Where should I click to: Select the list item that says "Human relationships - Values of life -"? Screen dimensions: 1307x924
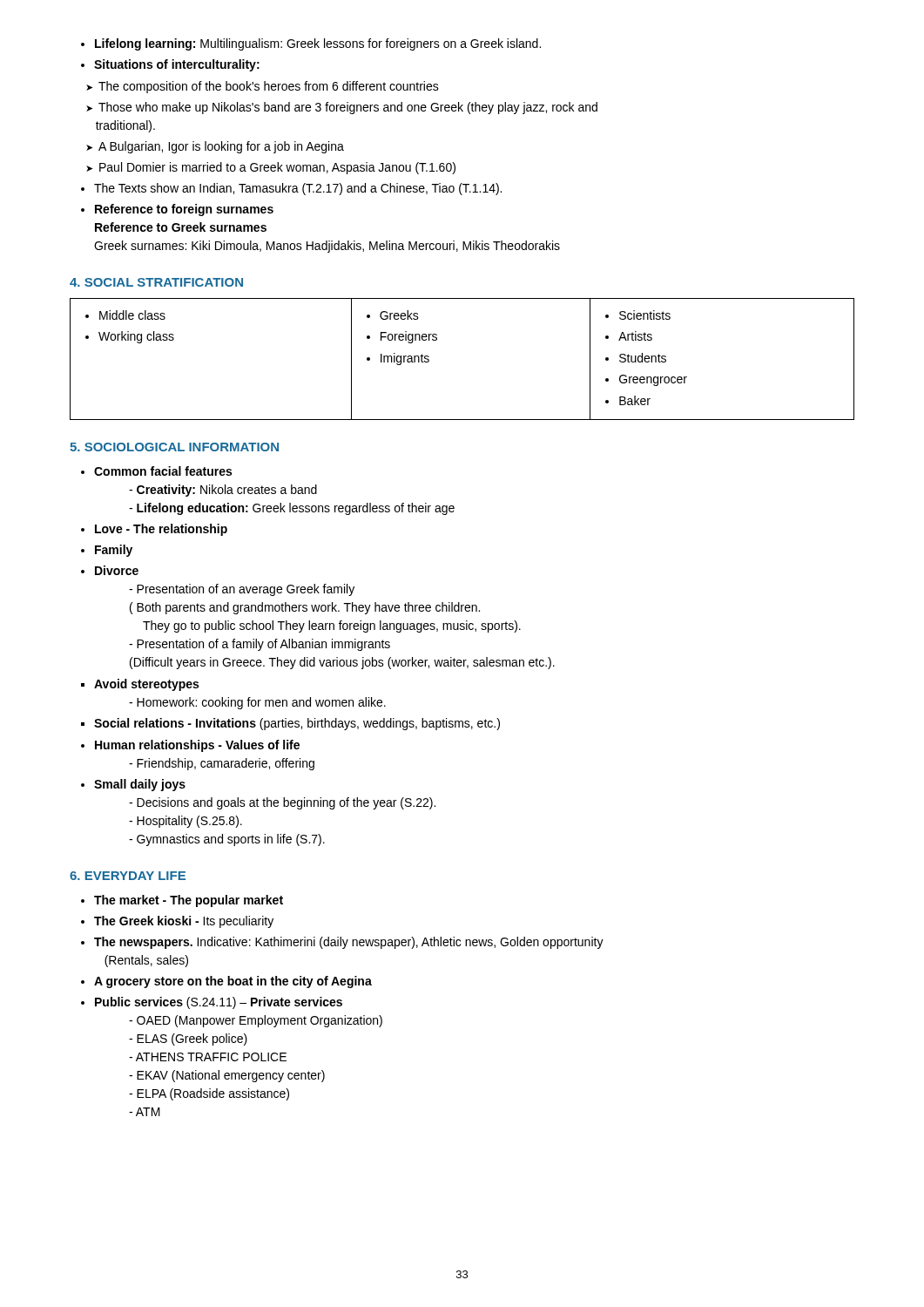pos(197,746)
